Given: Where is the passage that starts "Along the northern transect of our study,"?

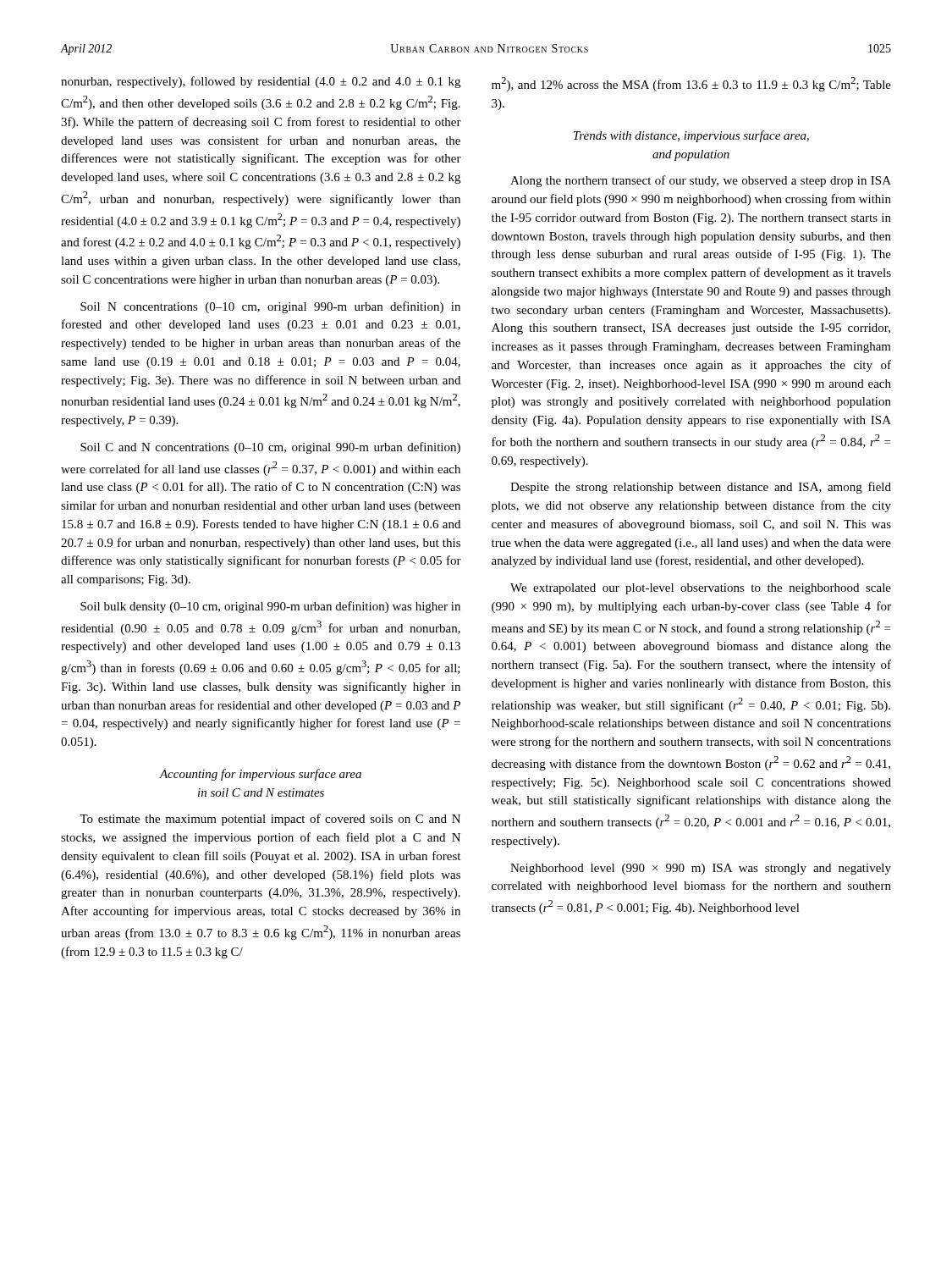Looking at the screenshot, I should 691,321.
